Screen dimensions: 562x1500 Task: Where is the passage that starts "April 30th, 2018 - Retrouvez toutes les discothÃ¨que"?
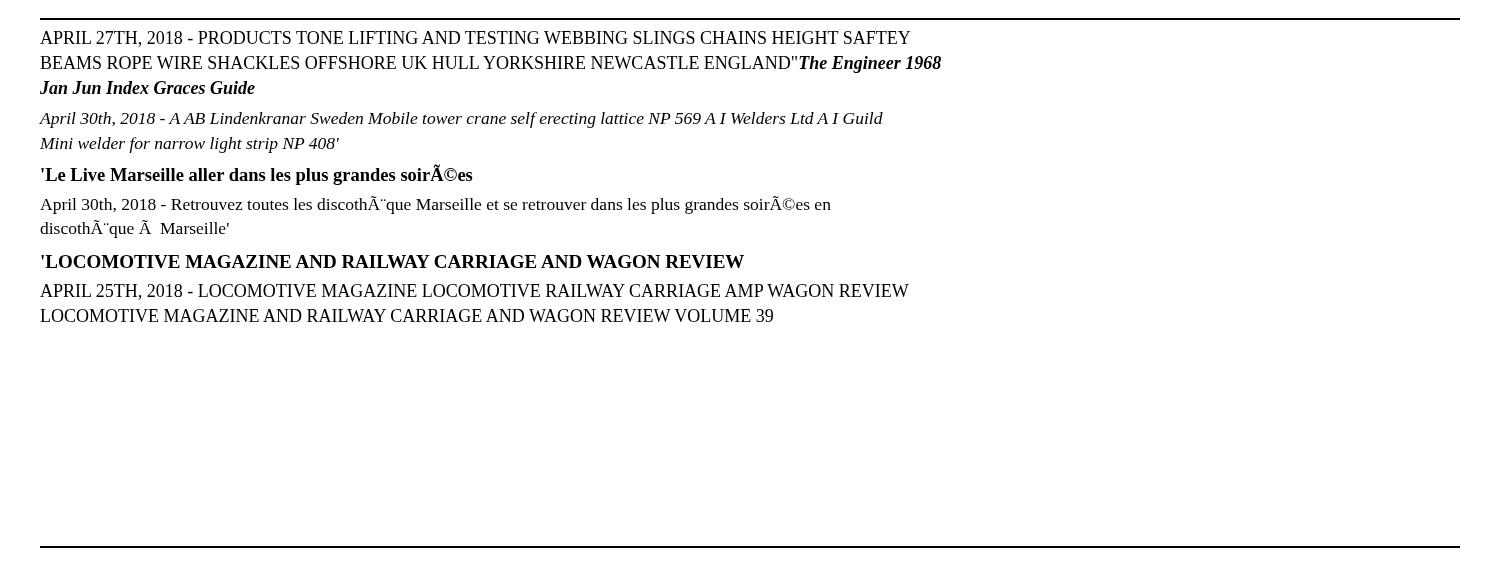click(x=435, y=216)
